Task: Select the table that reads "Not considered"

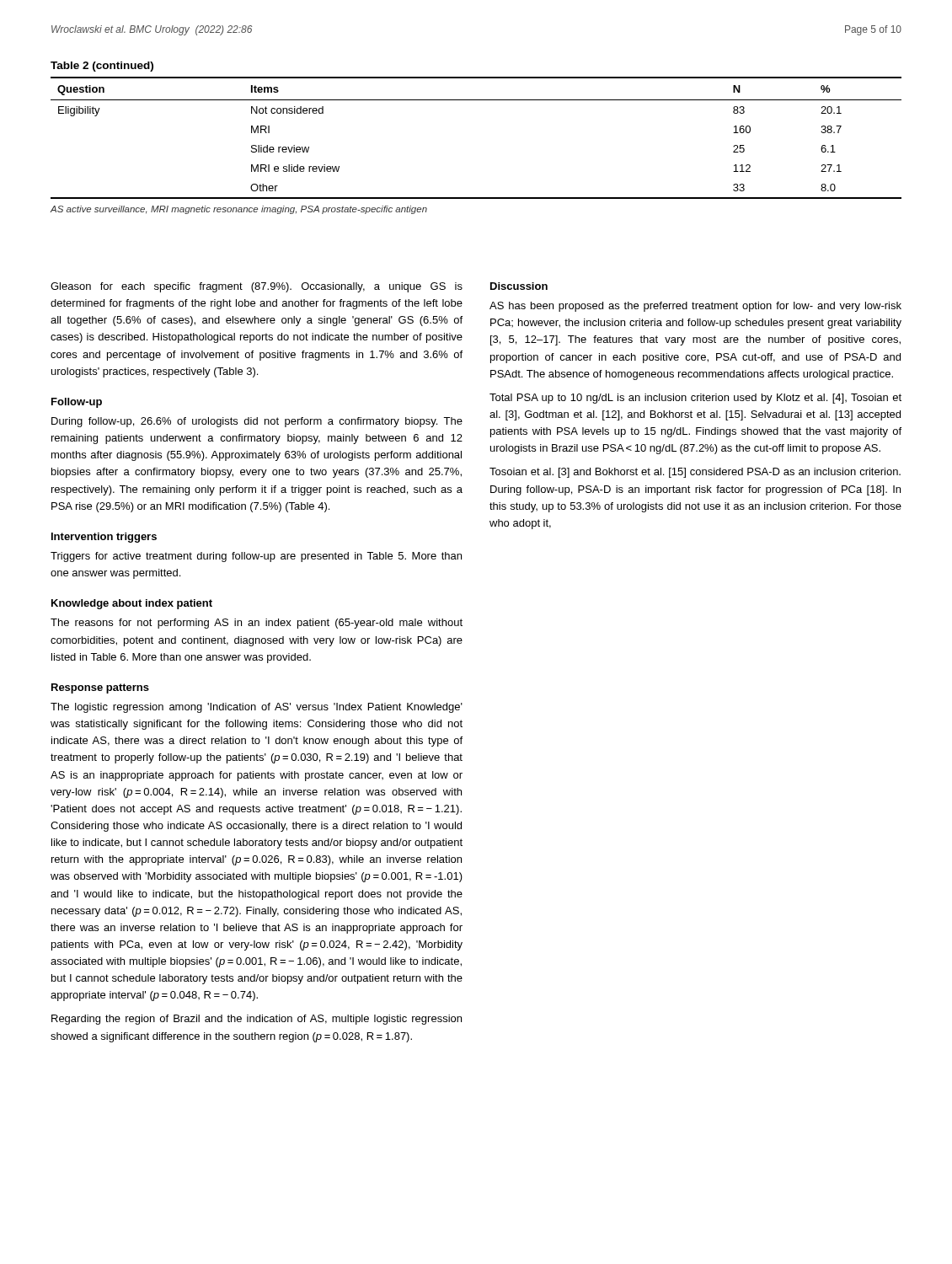Action: (476, 138)
